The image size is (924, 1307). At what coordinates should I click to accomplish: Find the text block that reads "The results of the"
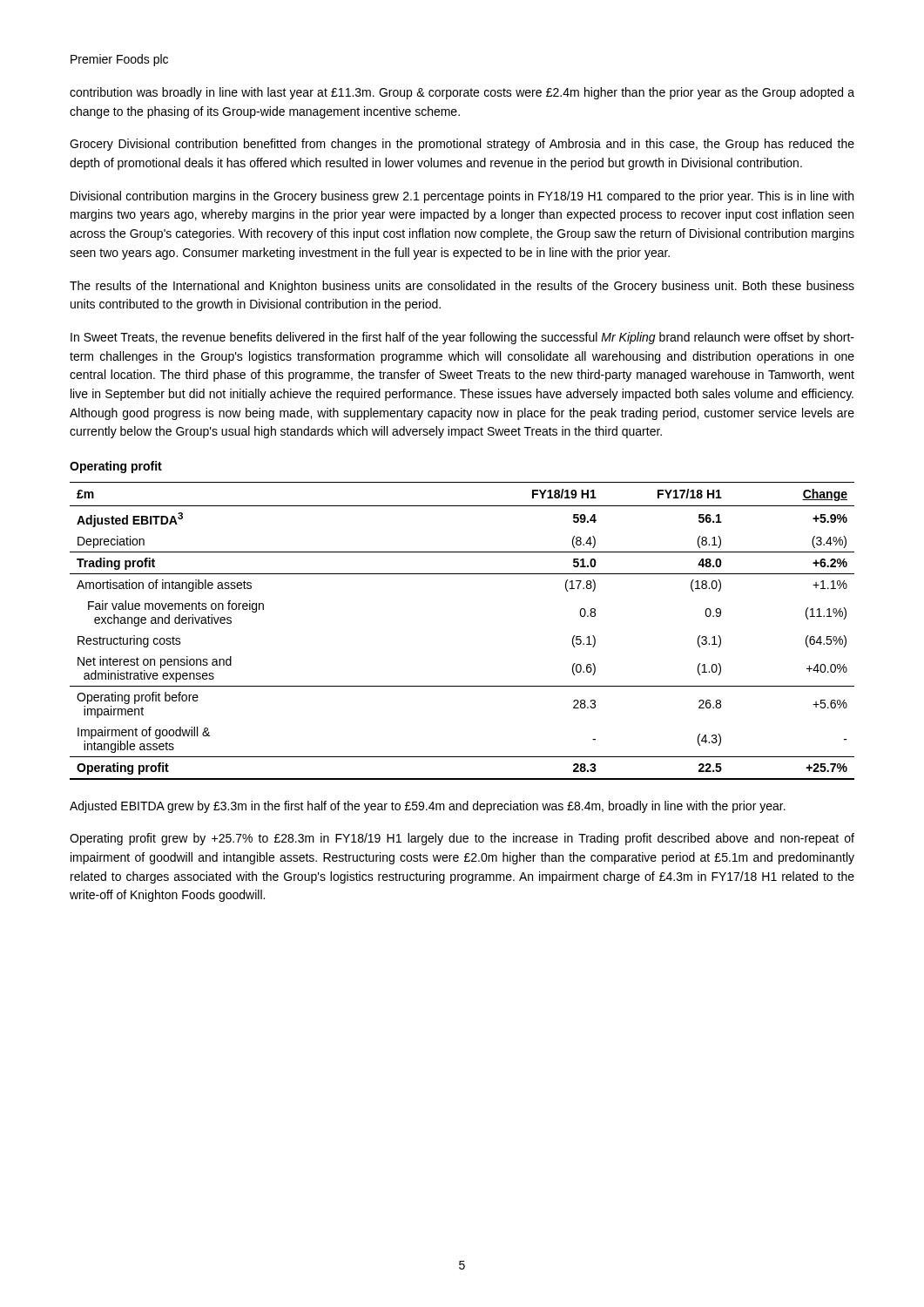pos(462,295)
